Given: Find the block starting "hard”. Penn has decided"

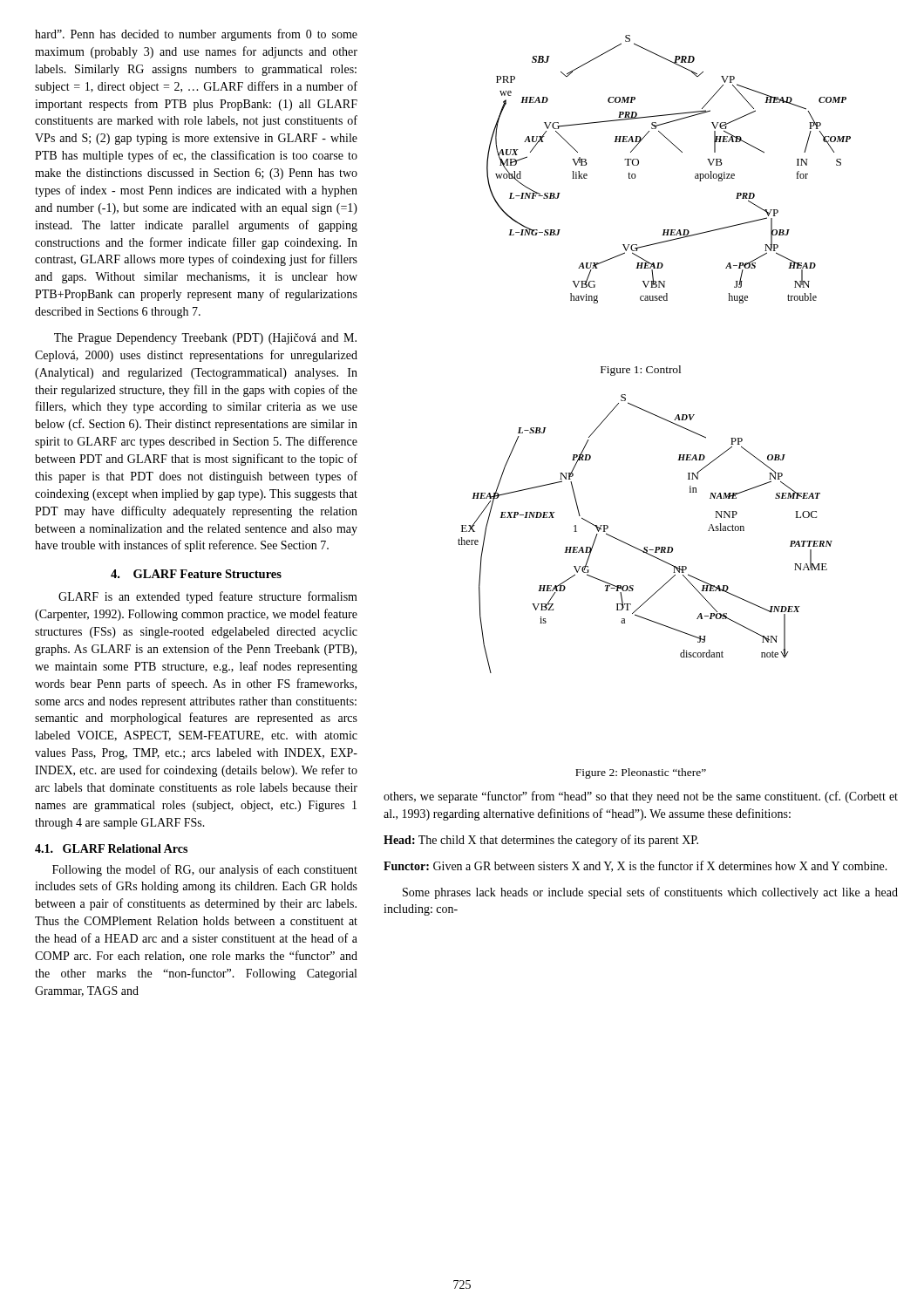Looking at the screenshot, I should (x=196, y=173).
